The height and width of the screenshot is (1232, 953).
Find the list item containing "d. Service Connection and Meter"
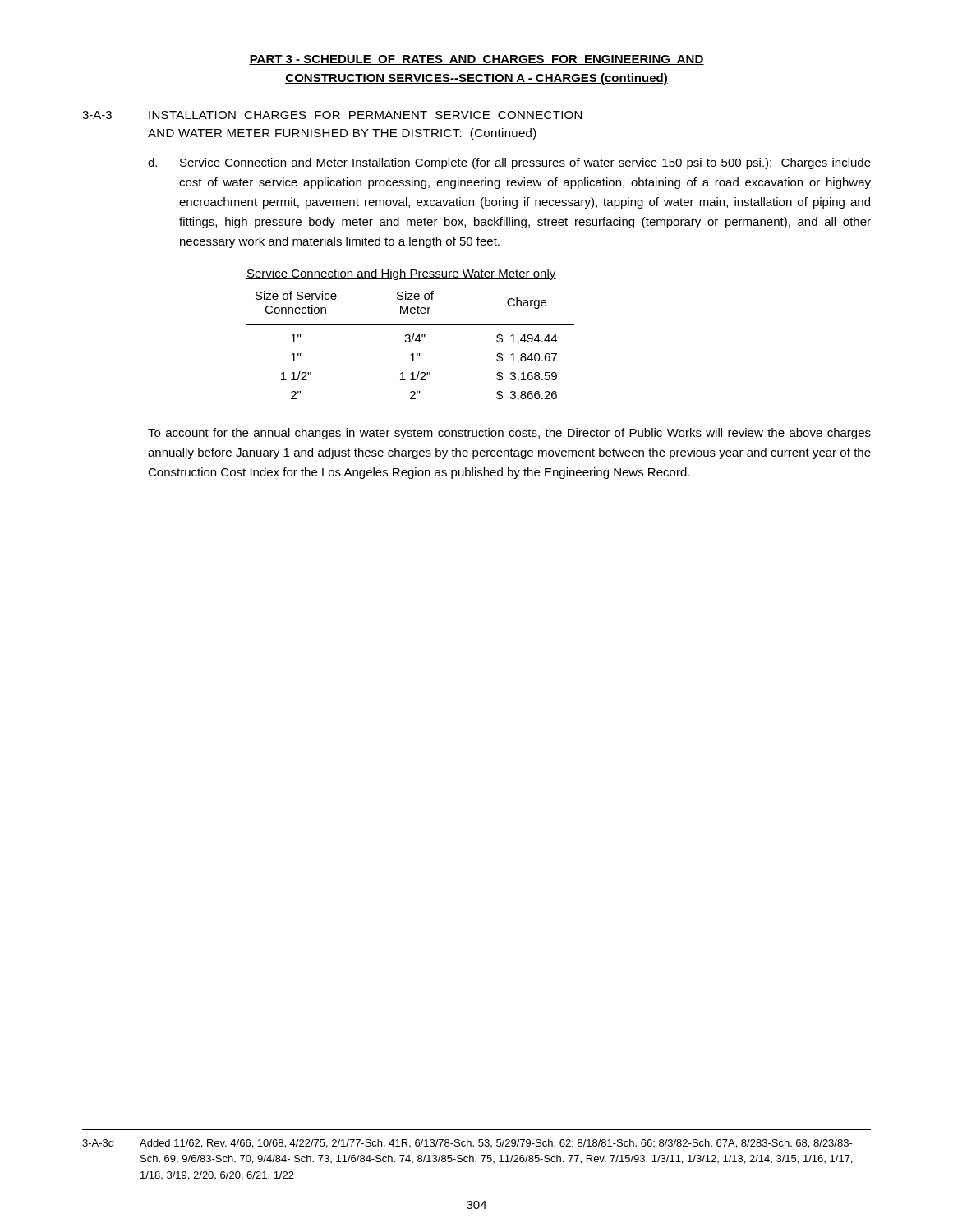click(x=509, y=202)
